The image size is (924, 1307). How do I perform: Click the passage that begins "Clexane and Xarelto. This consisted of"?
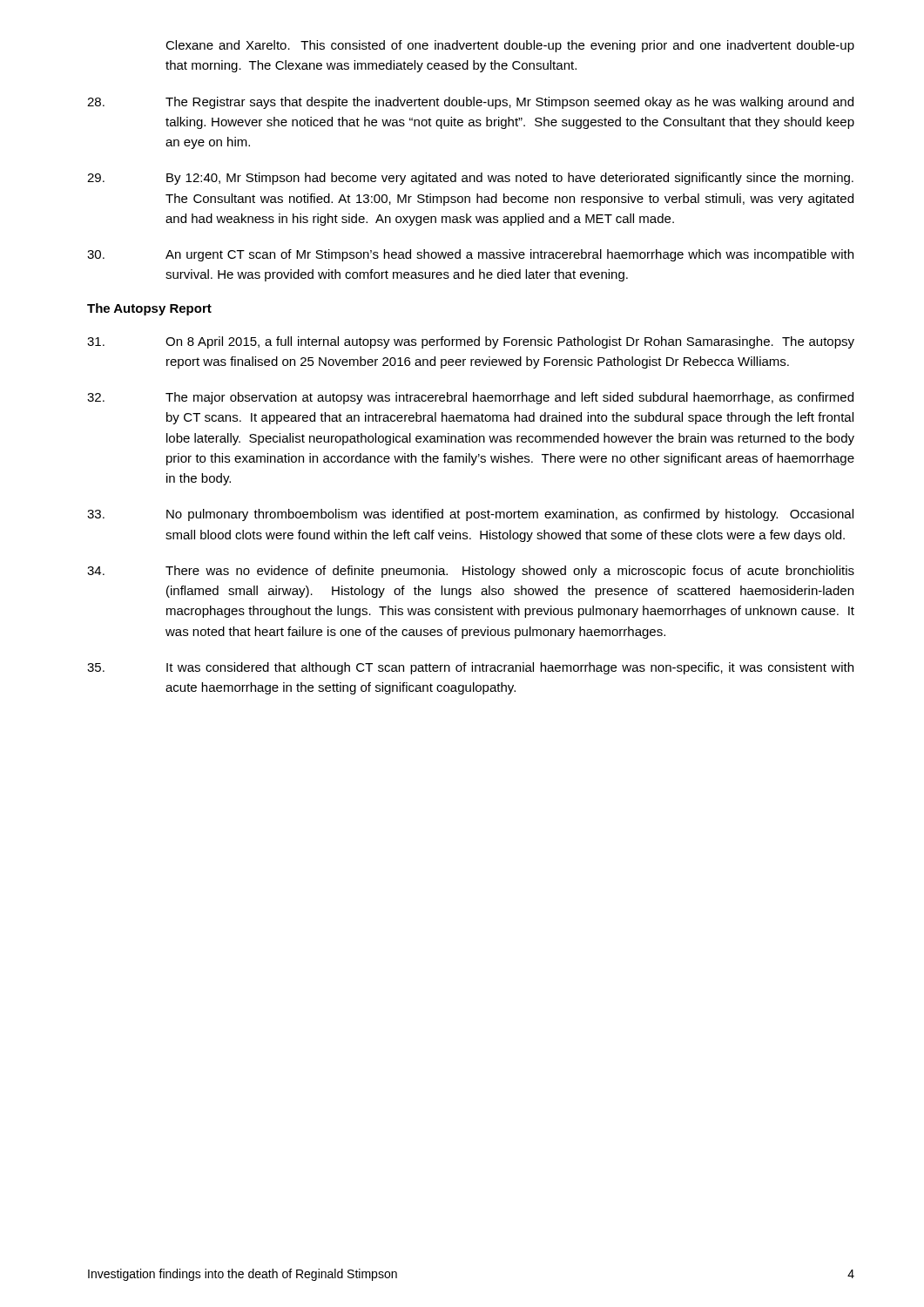(510, 55)
